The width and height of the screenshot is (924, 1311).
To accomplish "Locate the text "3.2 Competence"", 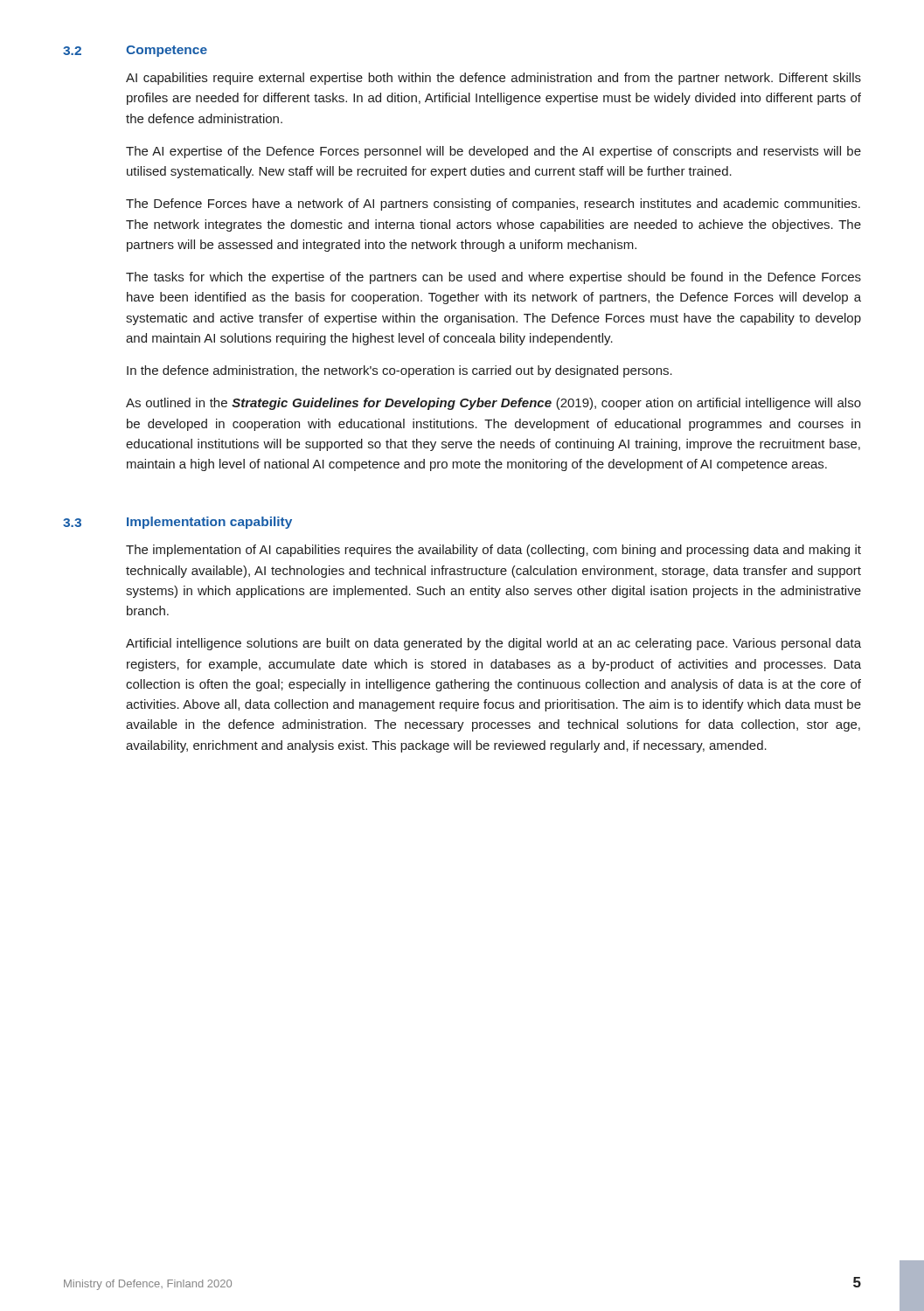I will [x=135, y=51].
